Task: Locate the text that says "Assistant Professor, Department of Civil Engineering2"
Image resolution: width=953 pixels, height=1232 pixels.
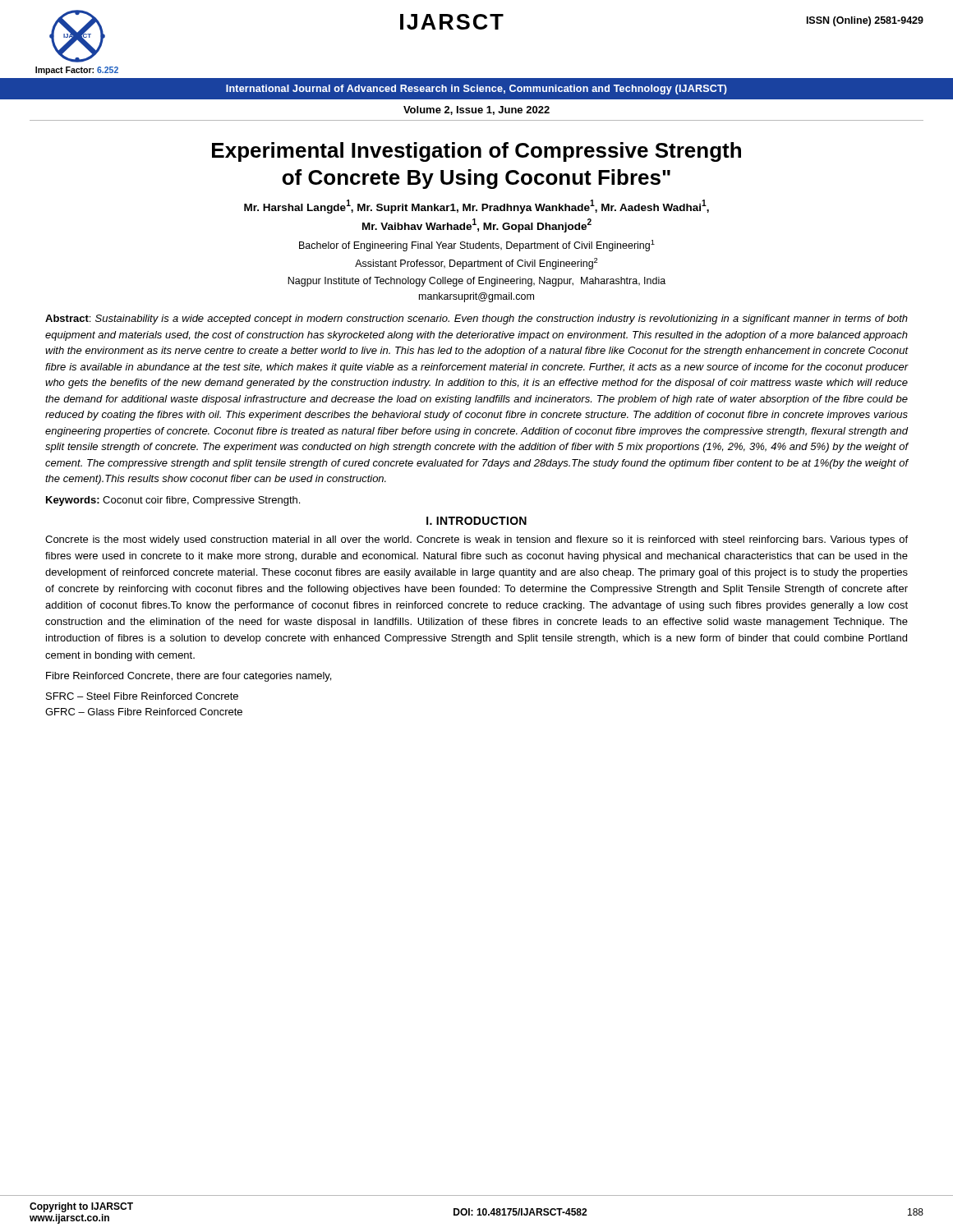Action: pos(476,263)
